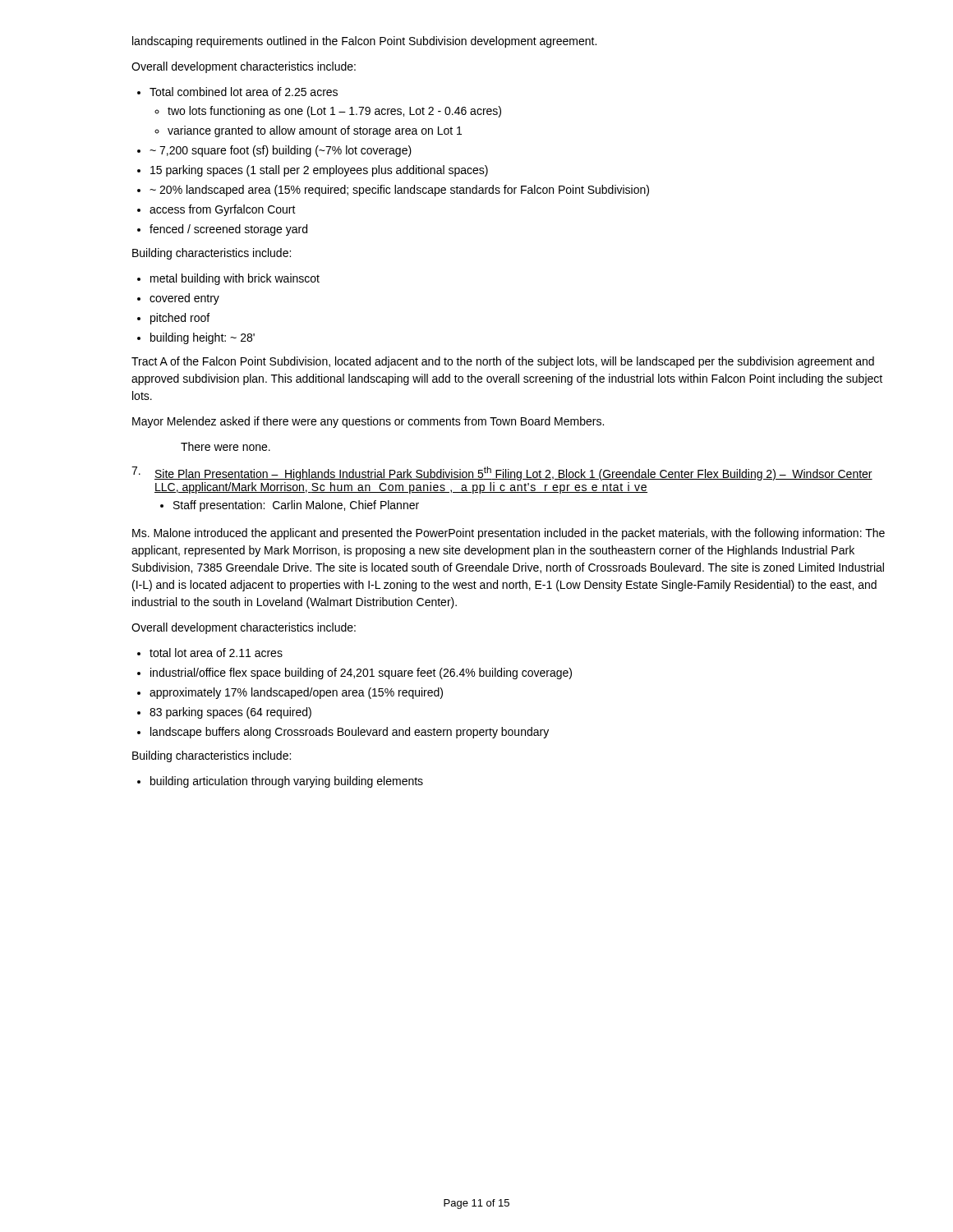Locate the list item with the text "Staff presentation: Carlin Malone, Chief Planner"
This screenshot has width=953, height=1232.
click(296, 505)
